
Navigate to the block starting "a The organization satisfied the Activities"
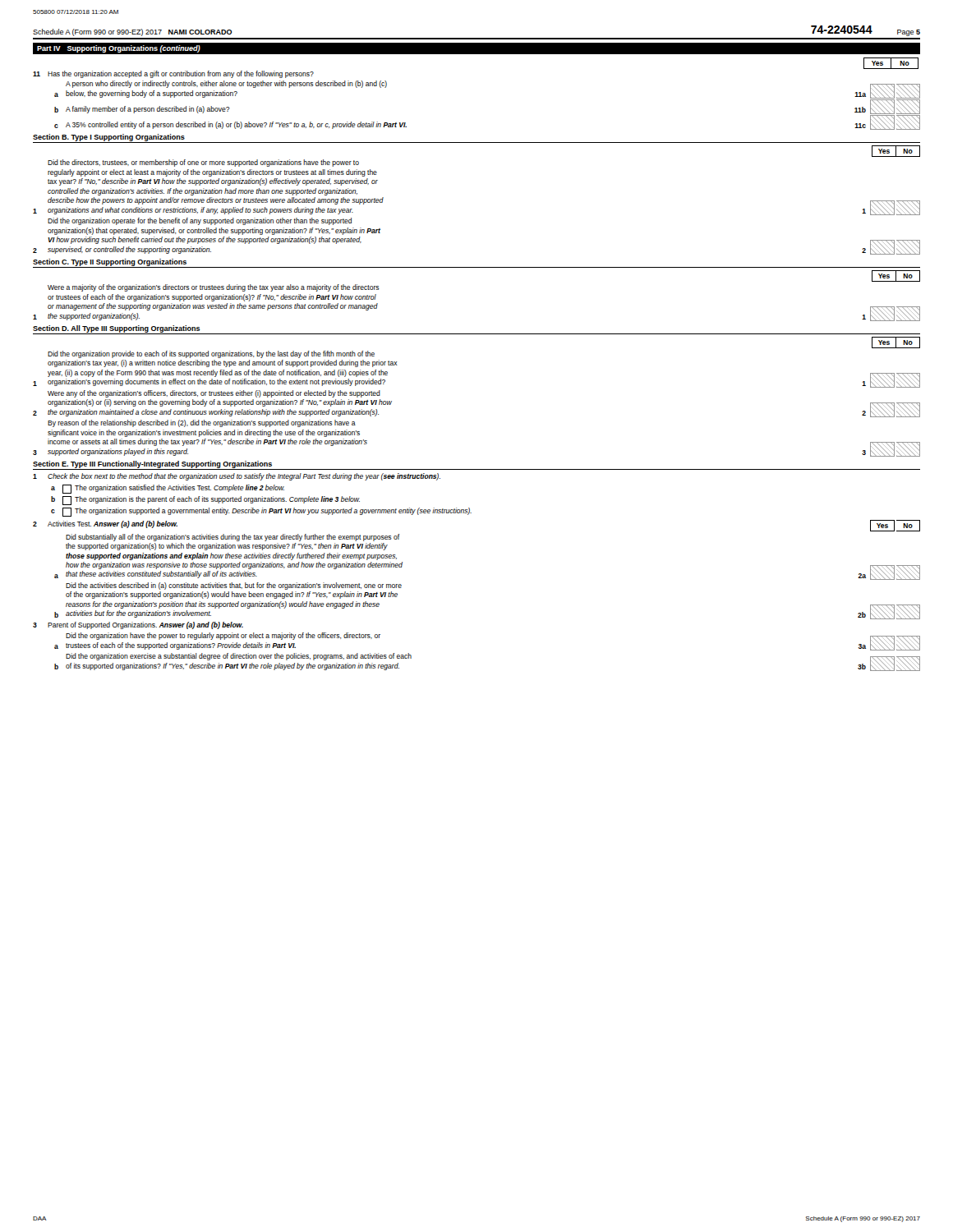tap(168, 488)
